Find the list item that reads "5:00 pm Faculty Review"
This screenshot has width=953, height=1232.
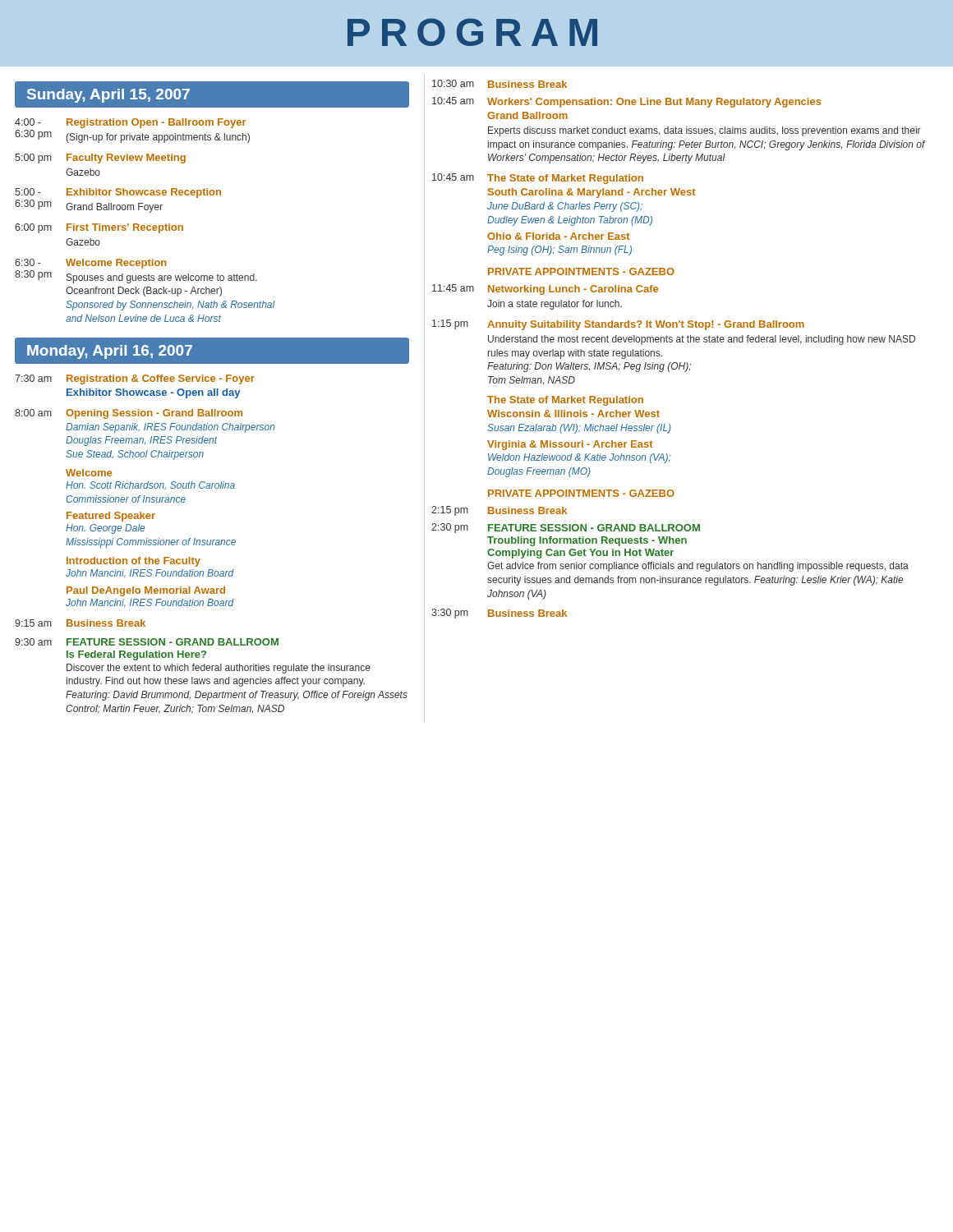pyautogui.click(x=100, y=159)
